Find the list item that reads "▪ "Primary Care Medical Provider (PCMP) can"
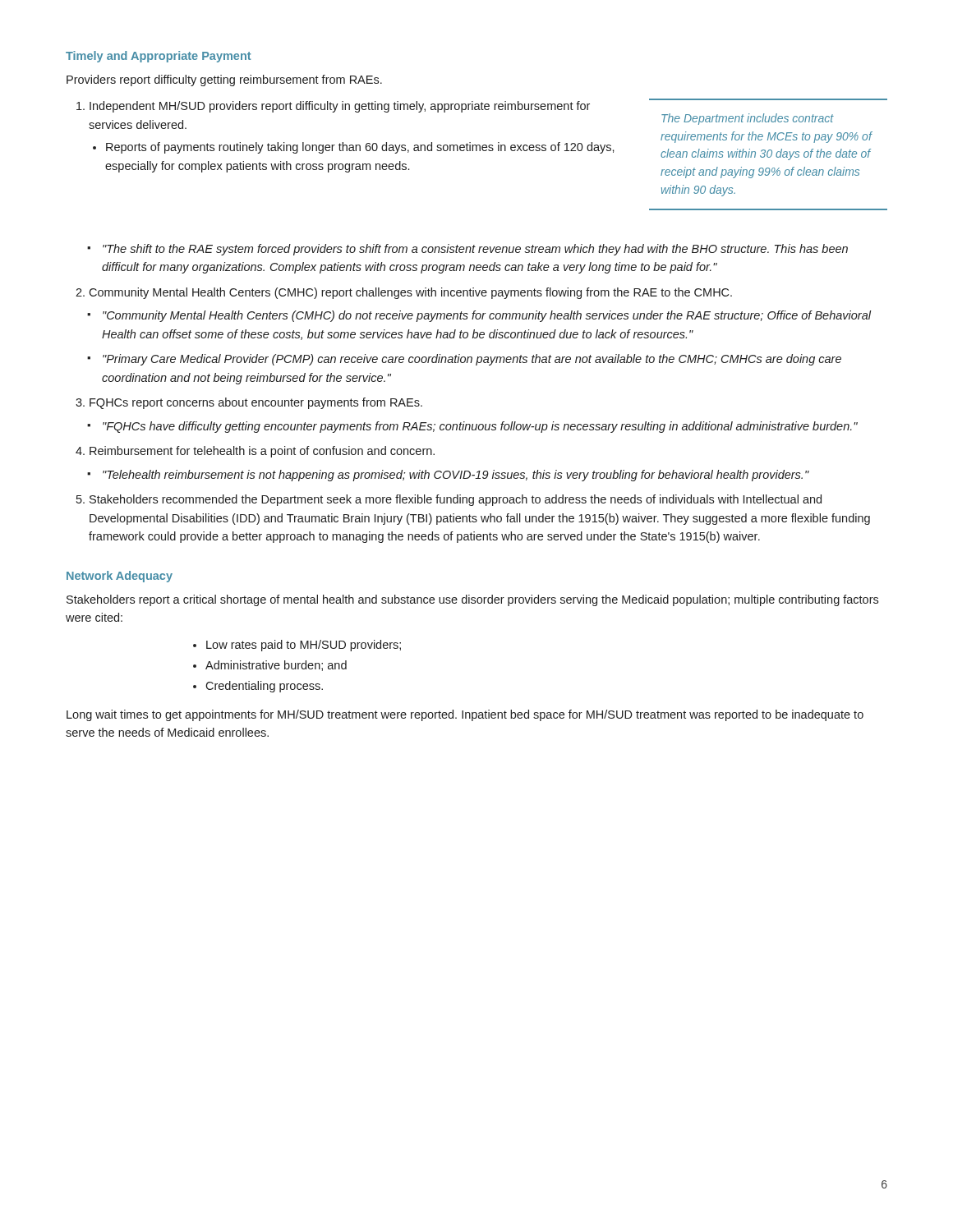 point(479,369)
